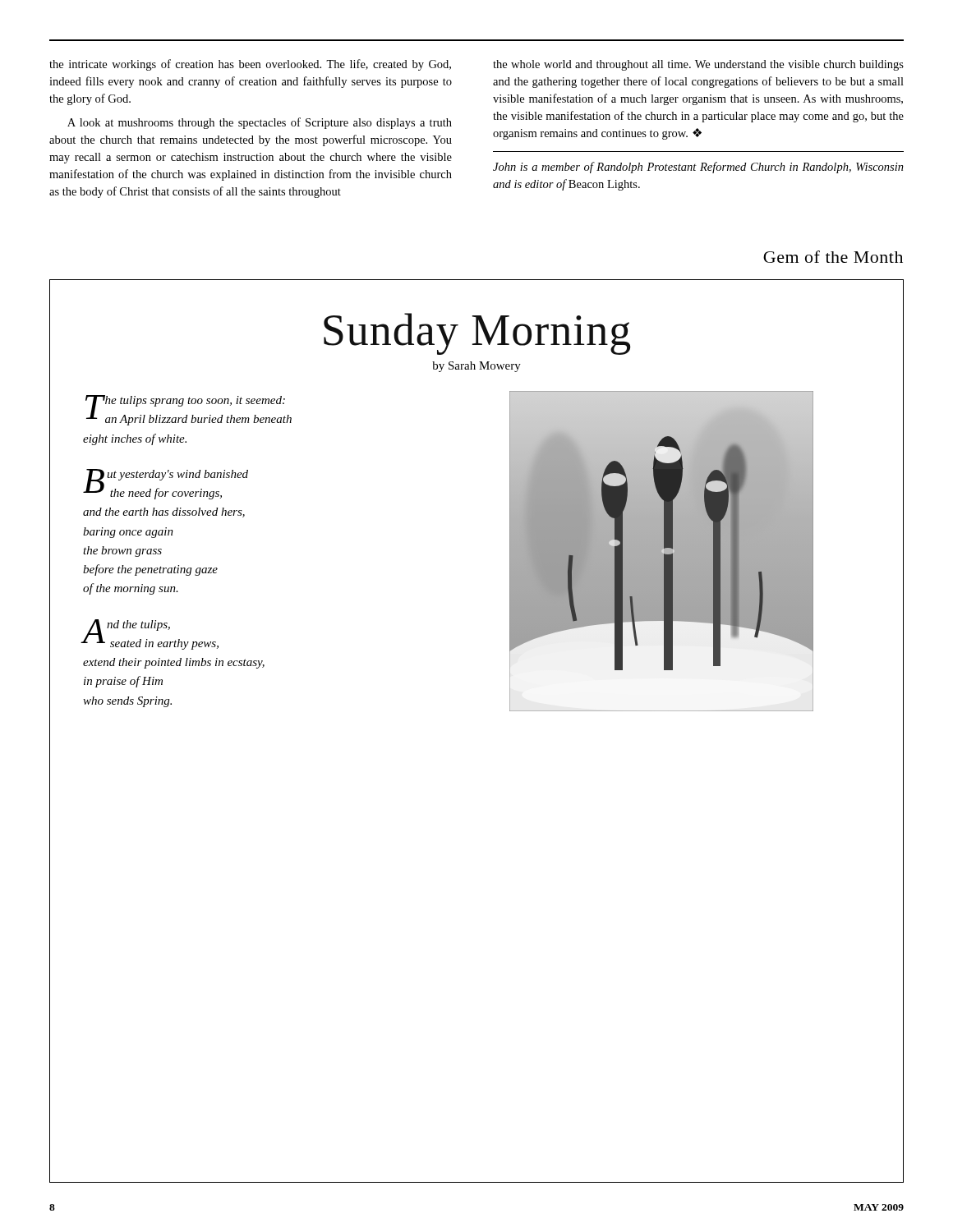
Task: Point to the block starting "the intricate workings of creation"
Action: click(251, 128)
